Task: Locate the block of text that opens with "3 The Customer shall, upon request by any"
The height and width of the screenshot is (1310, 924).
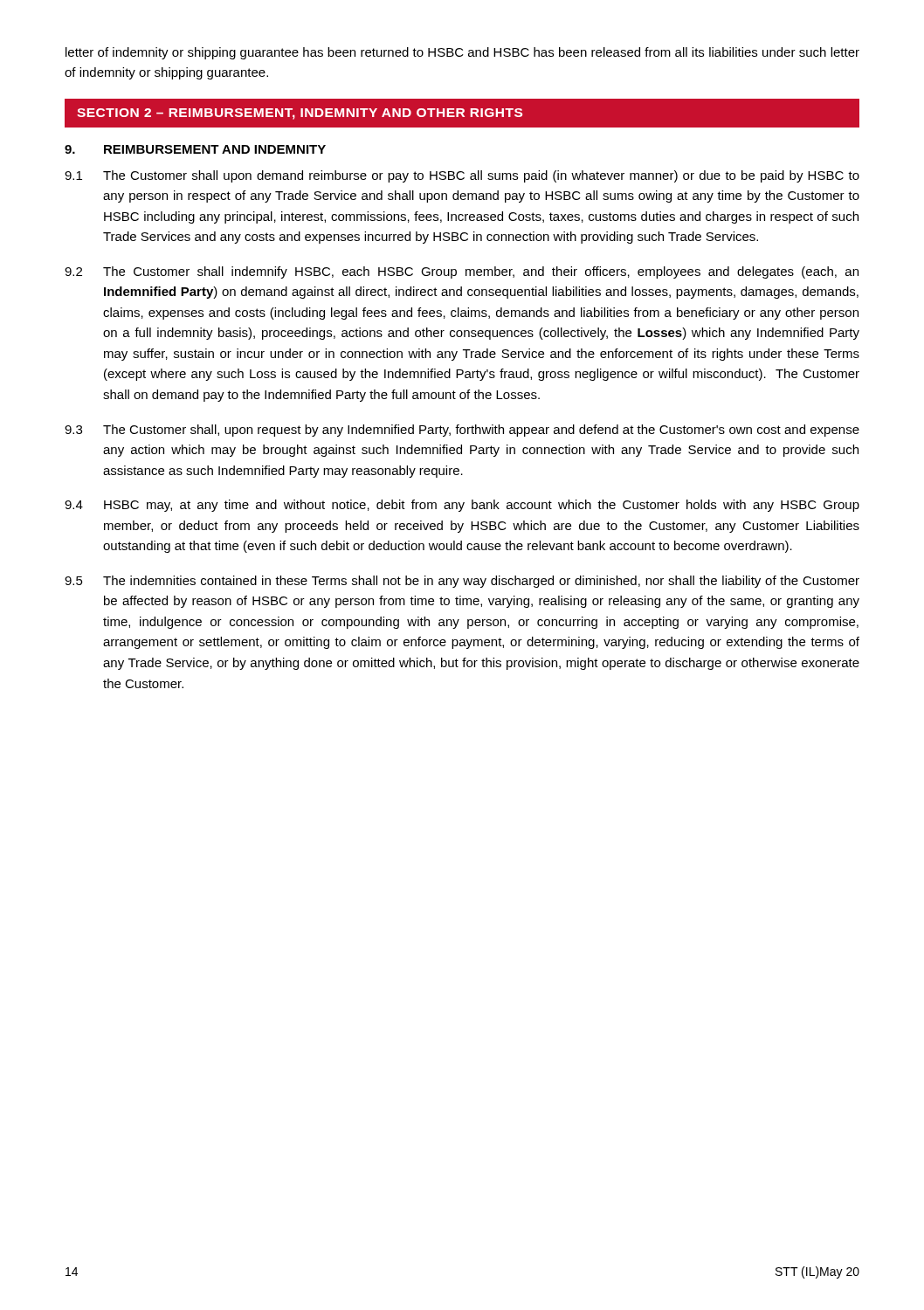Action: [x=462, y=450]
